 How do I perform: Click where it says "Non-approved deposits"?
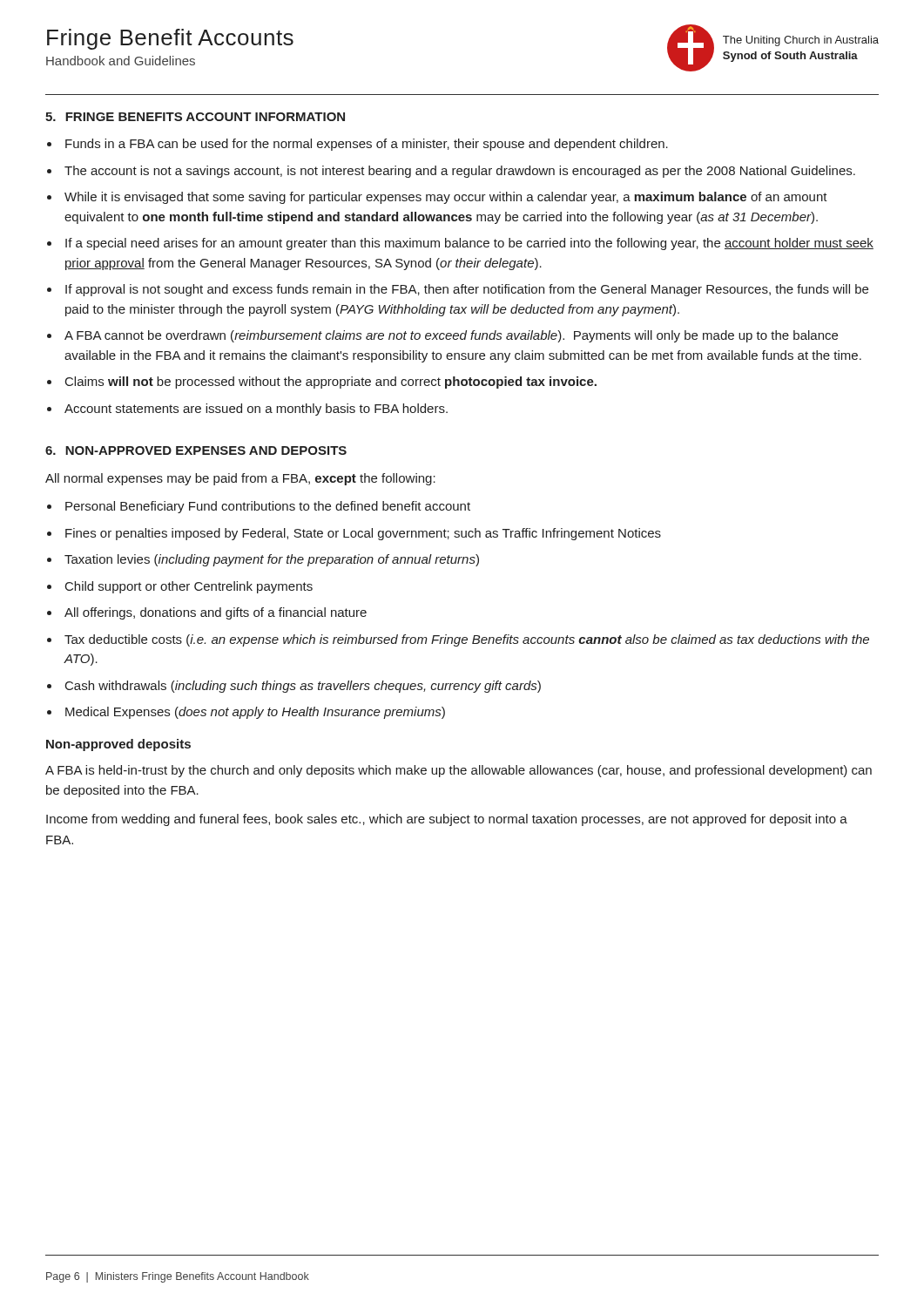click(x=118, y=743)
